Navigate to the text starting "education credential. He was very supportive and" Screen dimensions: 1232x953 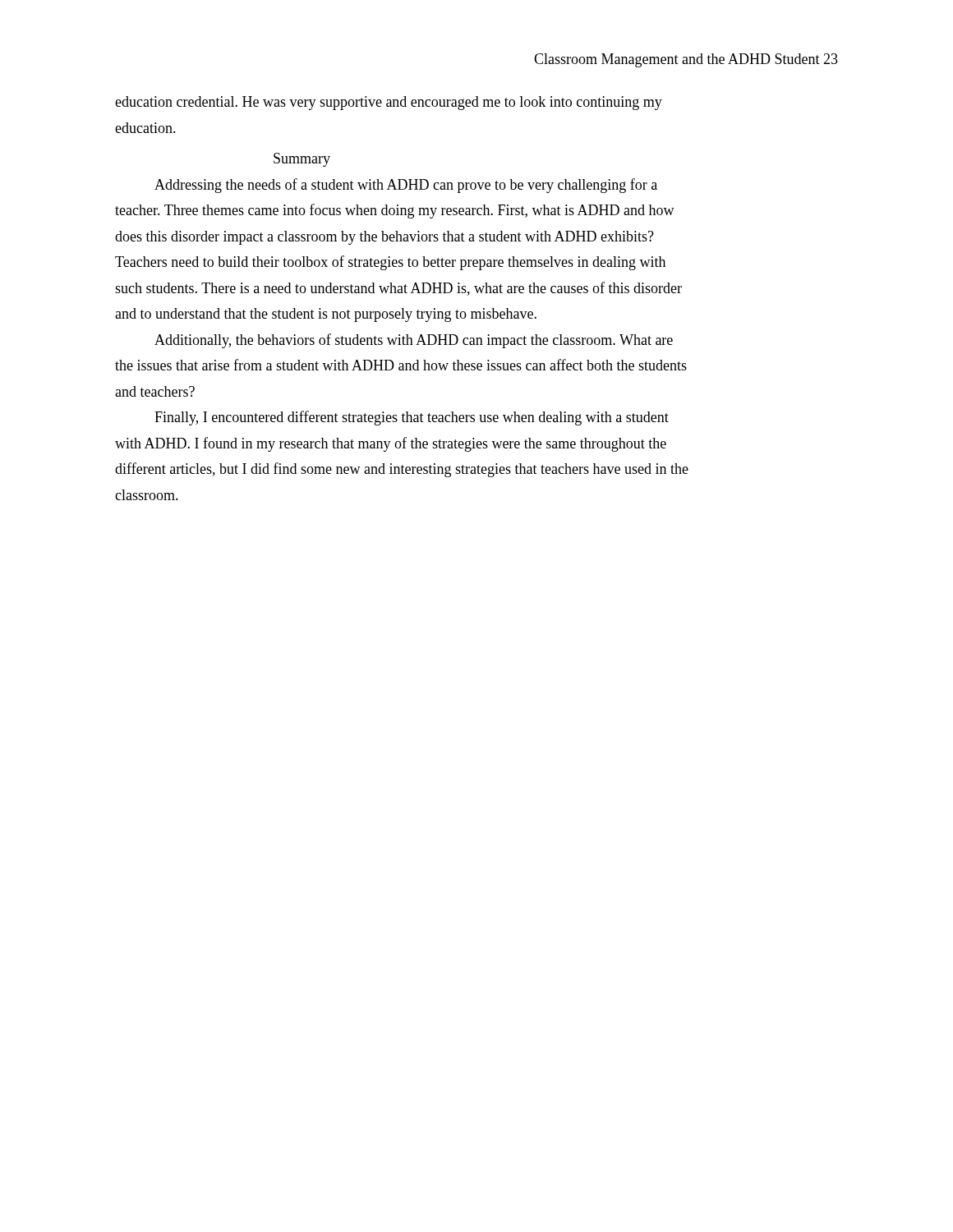tap(476, 116)
